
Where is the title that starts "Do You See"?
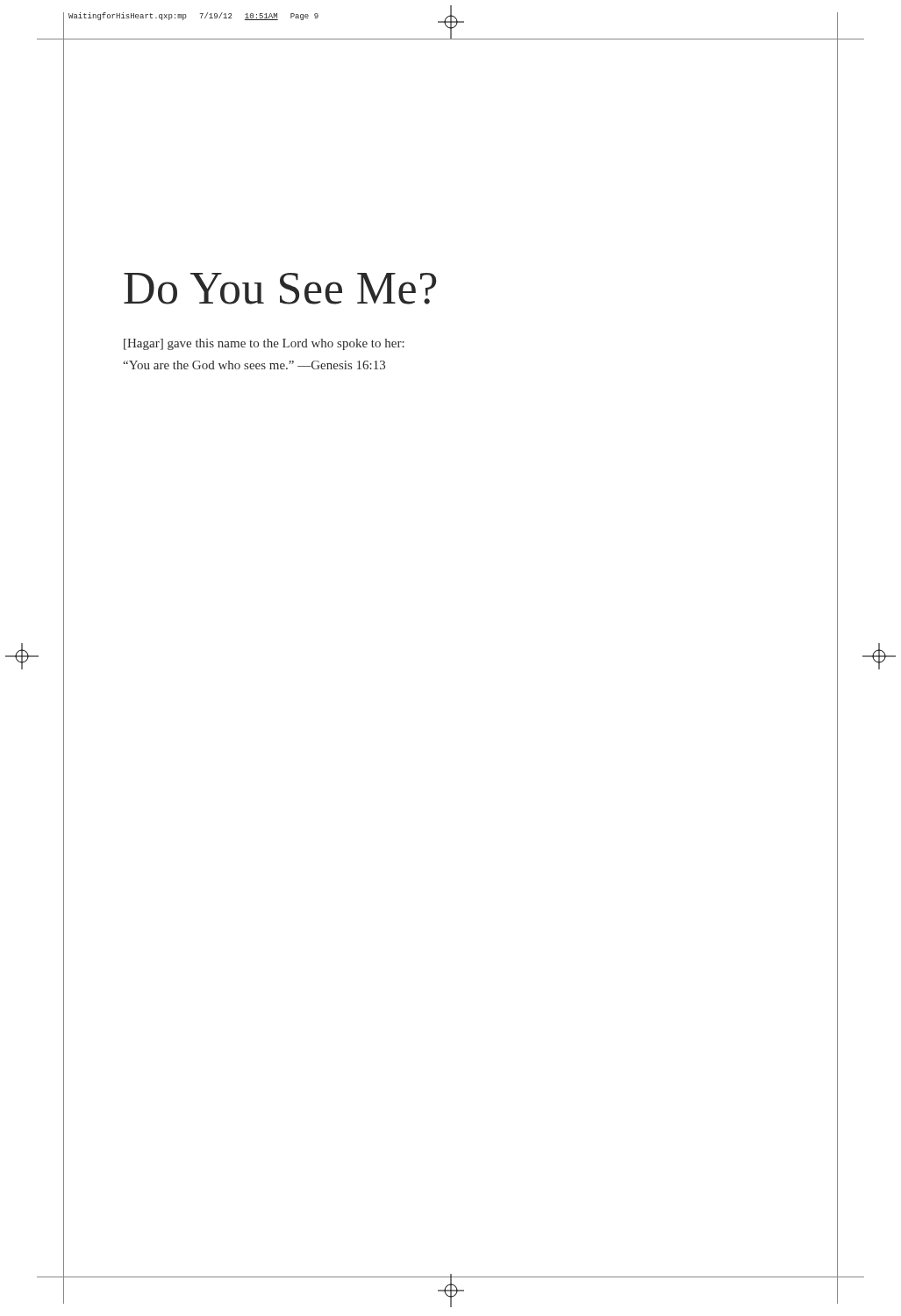click(281, 288)
